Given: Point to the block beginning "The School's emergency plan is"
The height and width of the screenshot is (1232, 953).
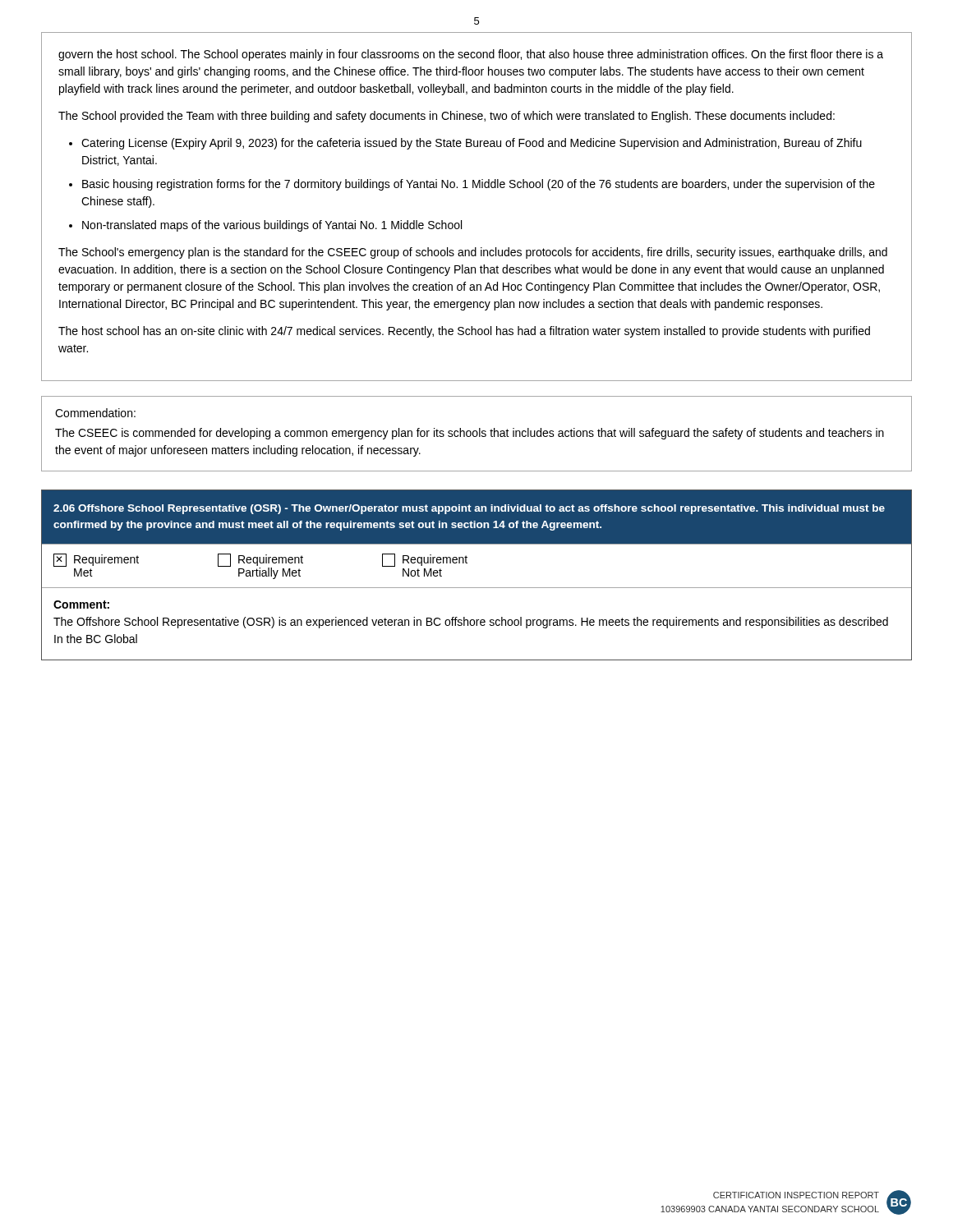Looking at the screenshot, I should [x=476, y=278].
